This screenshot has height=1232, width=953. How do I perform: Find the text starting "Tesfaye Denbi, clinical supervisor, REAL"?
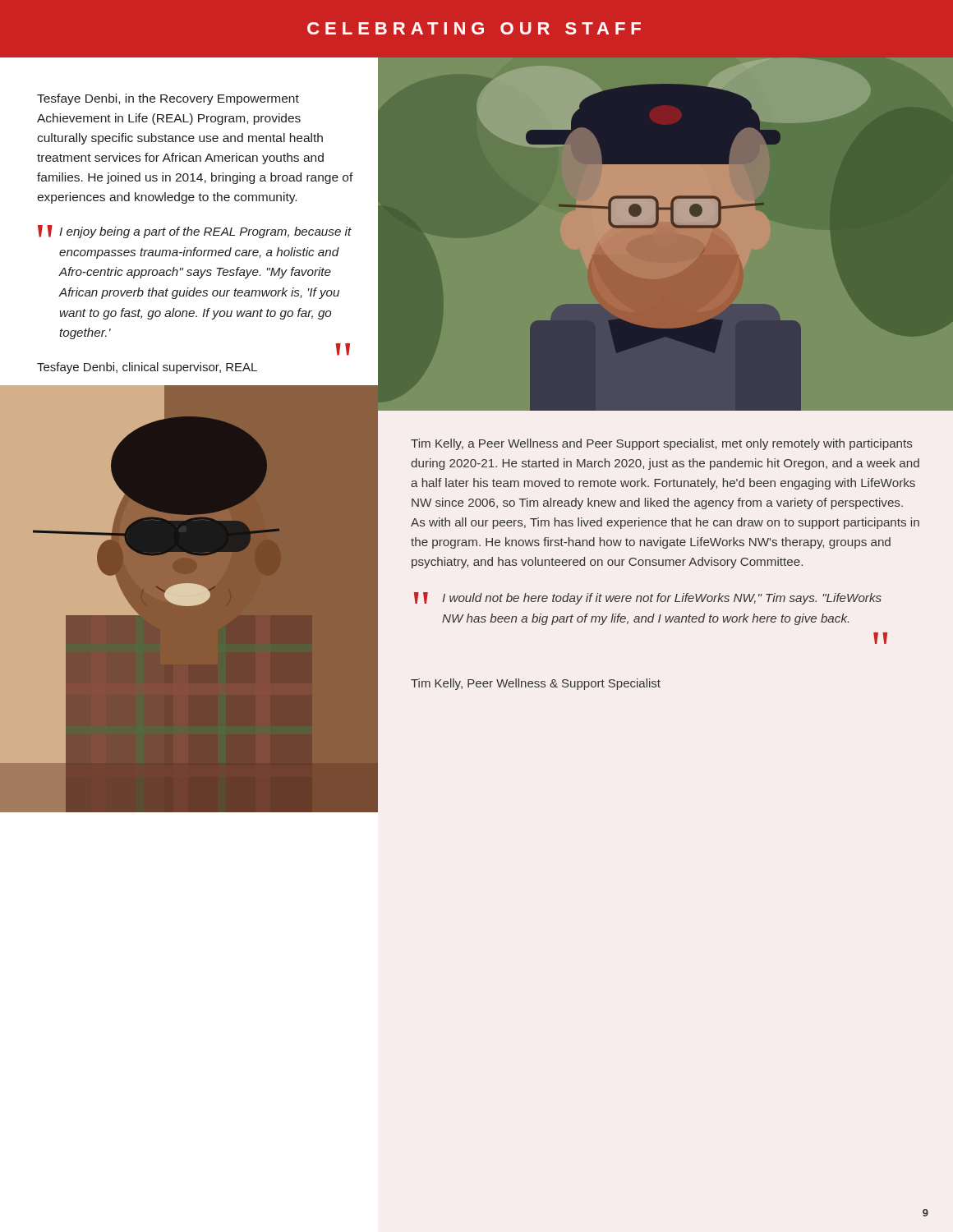pyautogui.click(x=147, y=367)
